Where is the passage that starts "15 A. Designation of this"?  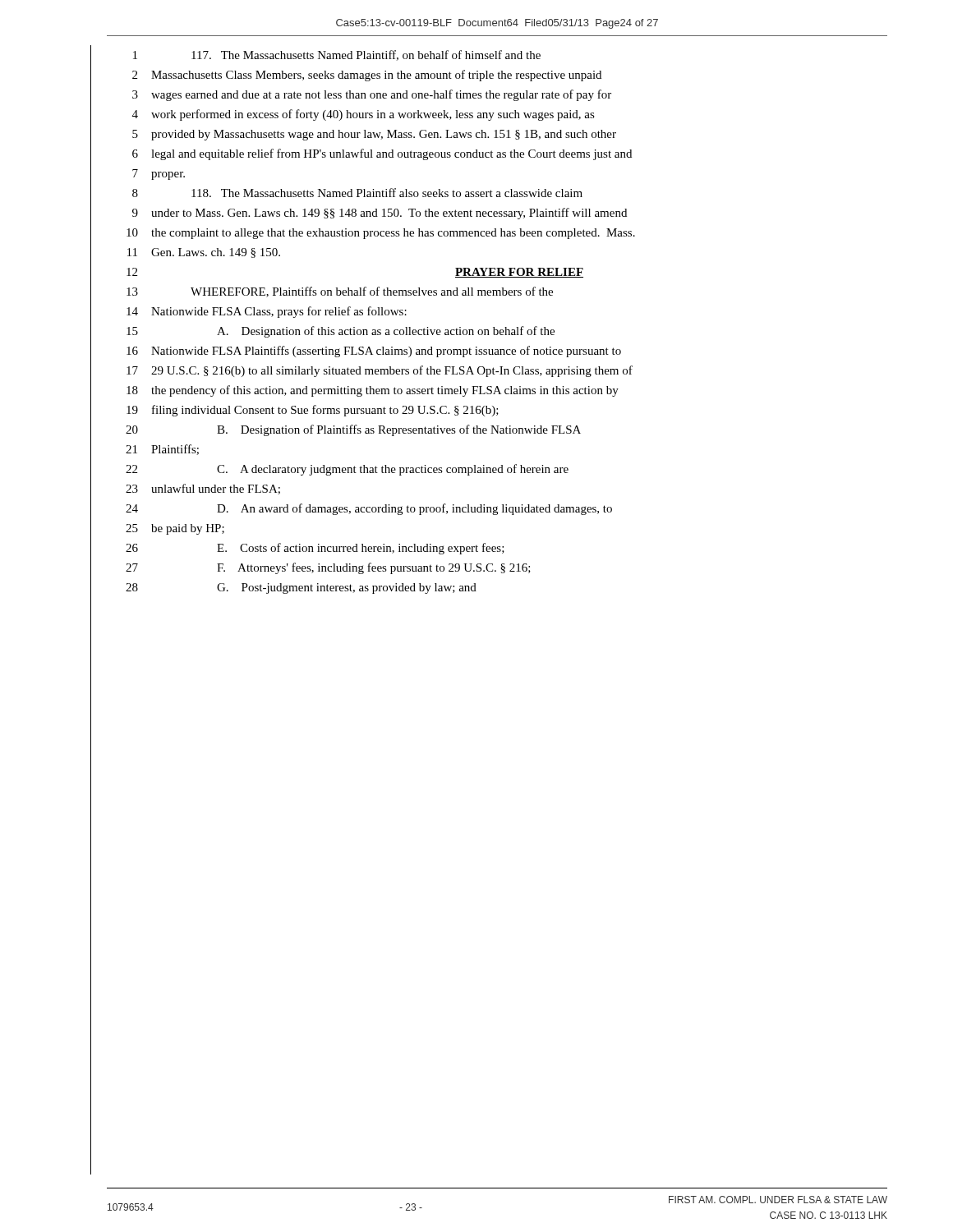(497, 331)
